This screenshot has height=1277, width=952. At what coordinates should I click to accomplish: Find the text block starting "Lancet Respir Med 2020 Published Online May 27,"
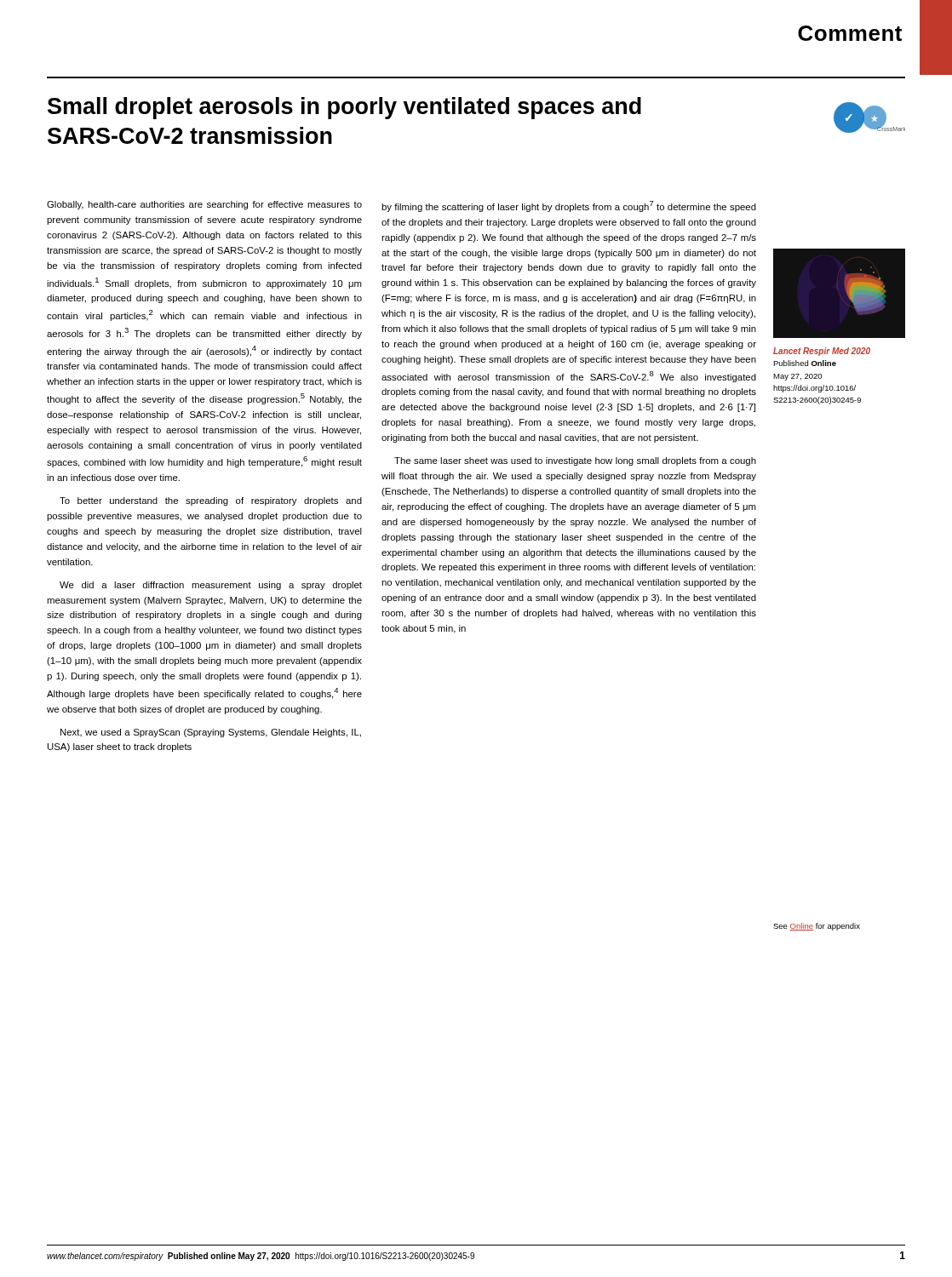[x=822, y=375]
